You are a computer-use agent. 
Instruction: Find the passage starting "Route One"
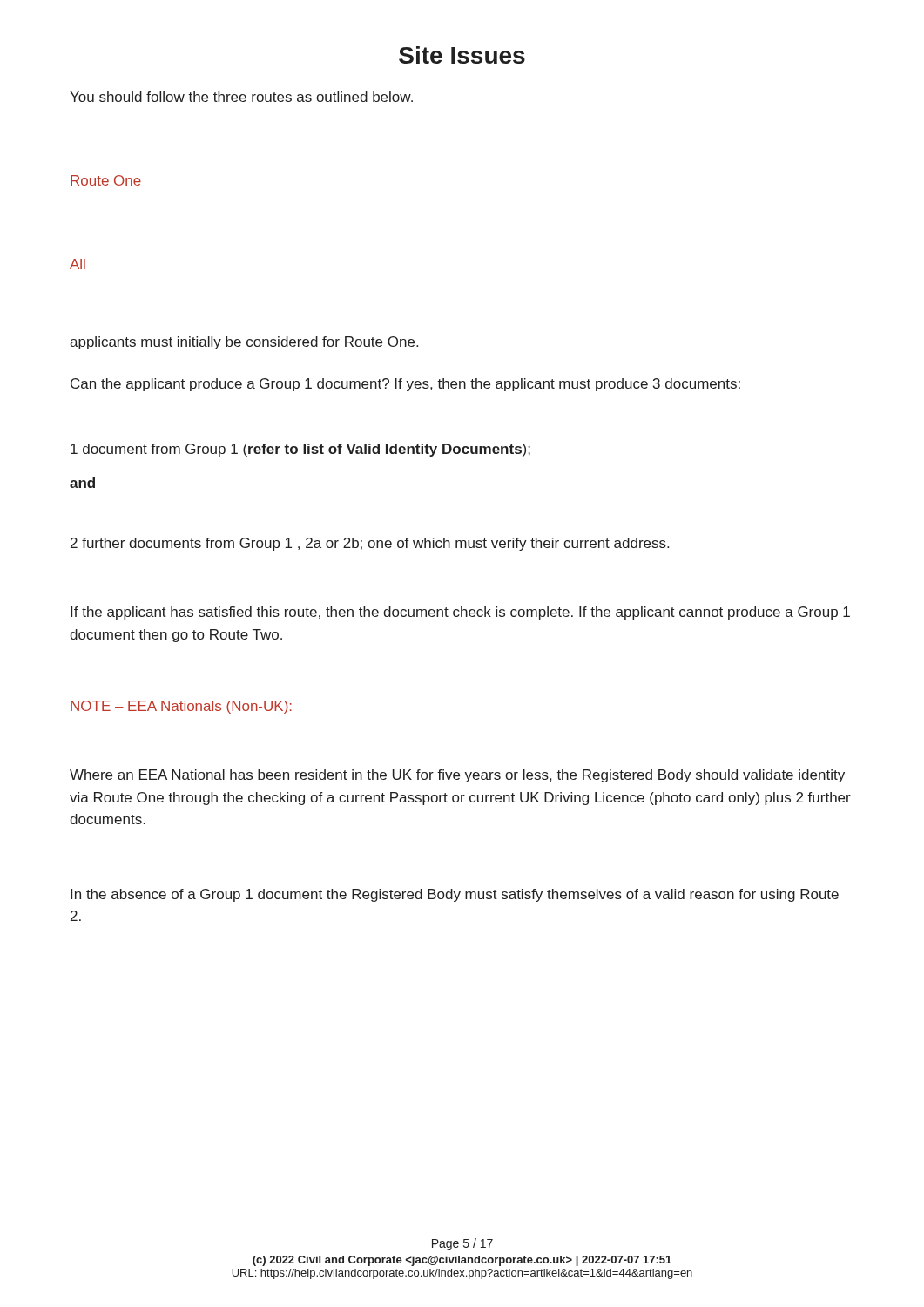105,181
